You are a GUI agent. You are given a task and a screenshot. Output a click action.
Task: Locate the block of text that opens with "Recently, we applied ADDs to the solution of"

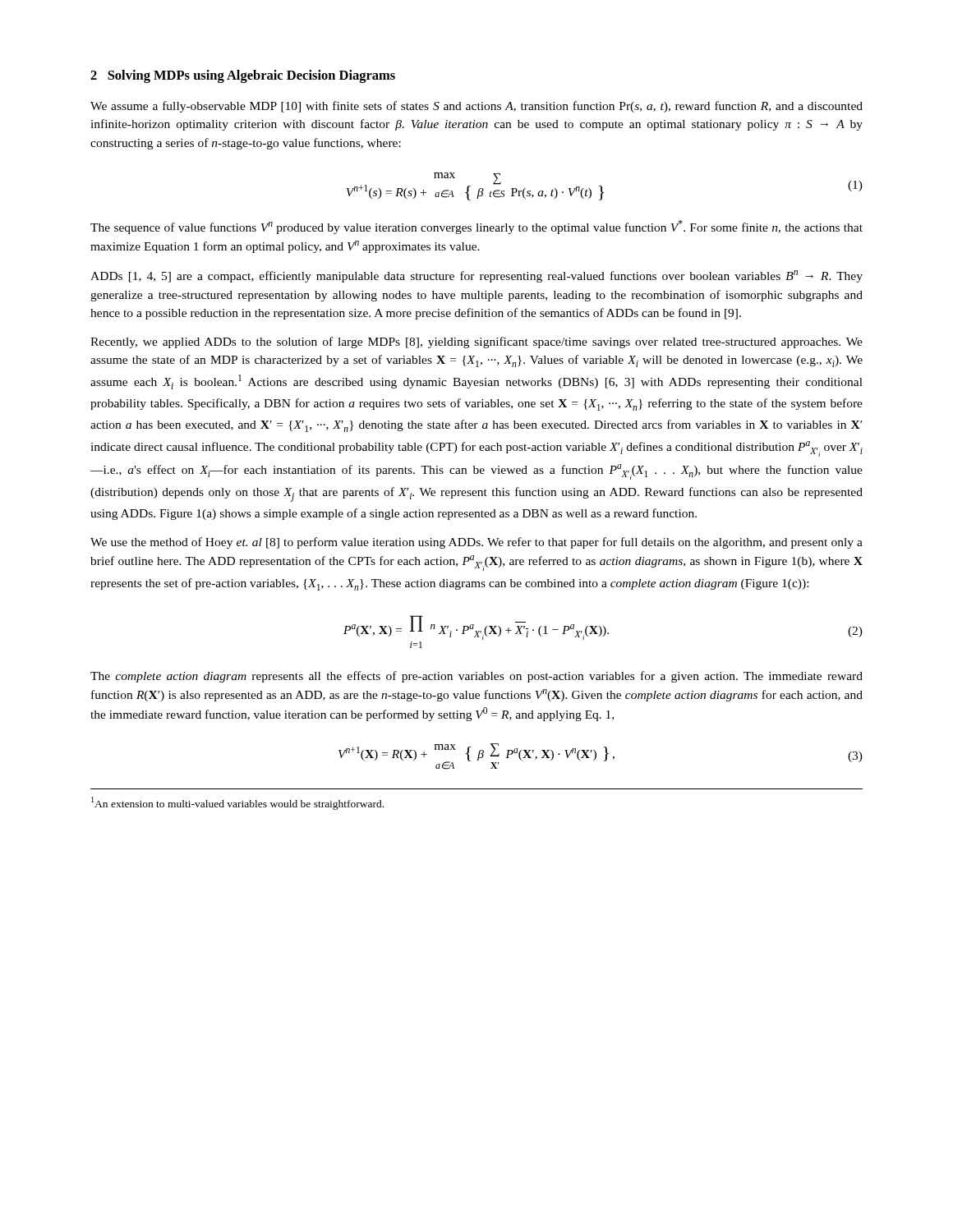(476, 427)
